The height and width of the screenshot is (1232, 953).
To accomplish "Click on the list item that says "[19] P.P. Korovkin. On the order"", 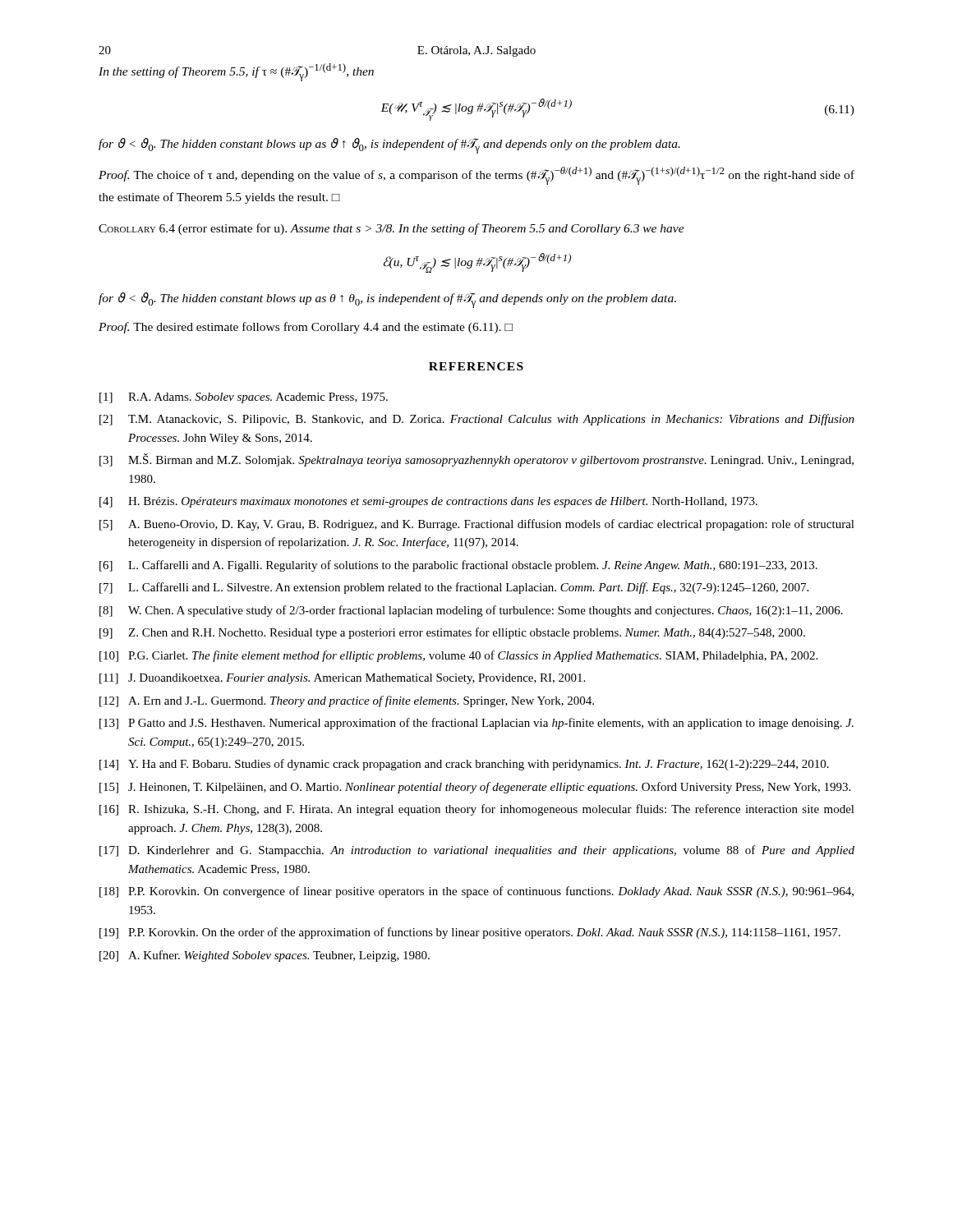I will [476, 933].
